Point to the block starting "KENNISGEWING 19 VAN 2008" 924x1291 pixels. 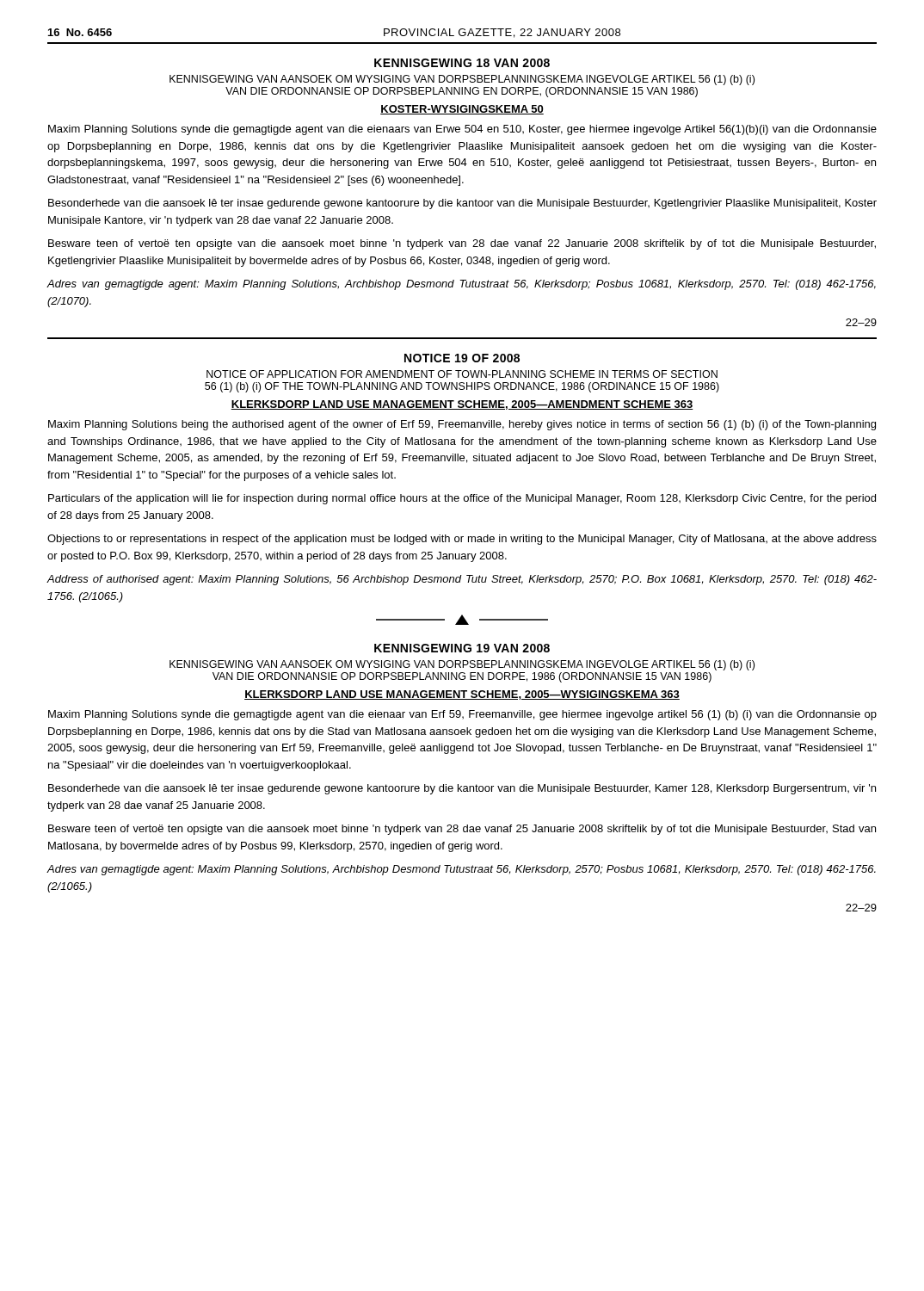[x=462, y=648]
